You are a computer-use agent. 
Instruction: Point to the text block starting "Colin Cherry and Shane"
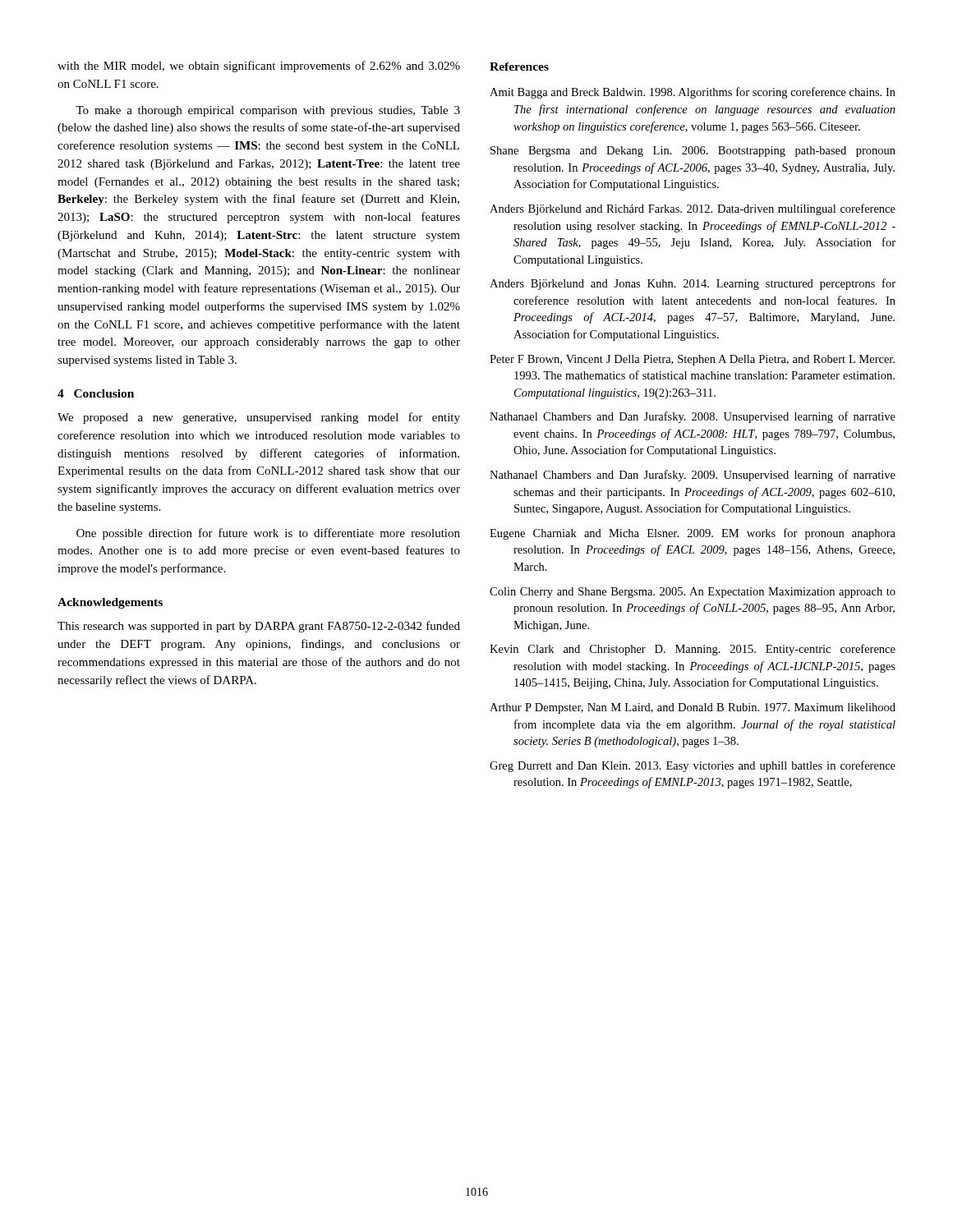(x=693, y=608)
